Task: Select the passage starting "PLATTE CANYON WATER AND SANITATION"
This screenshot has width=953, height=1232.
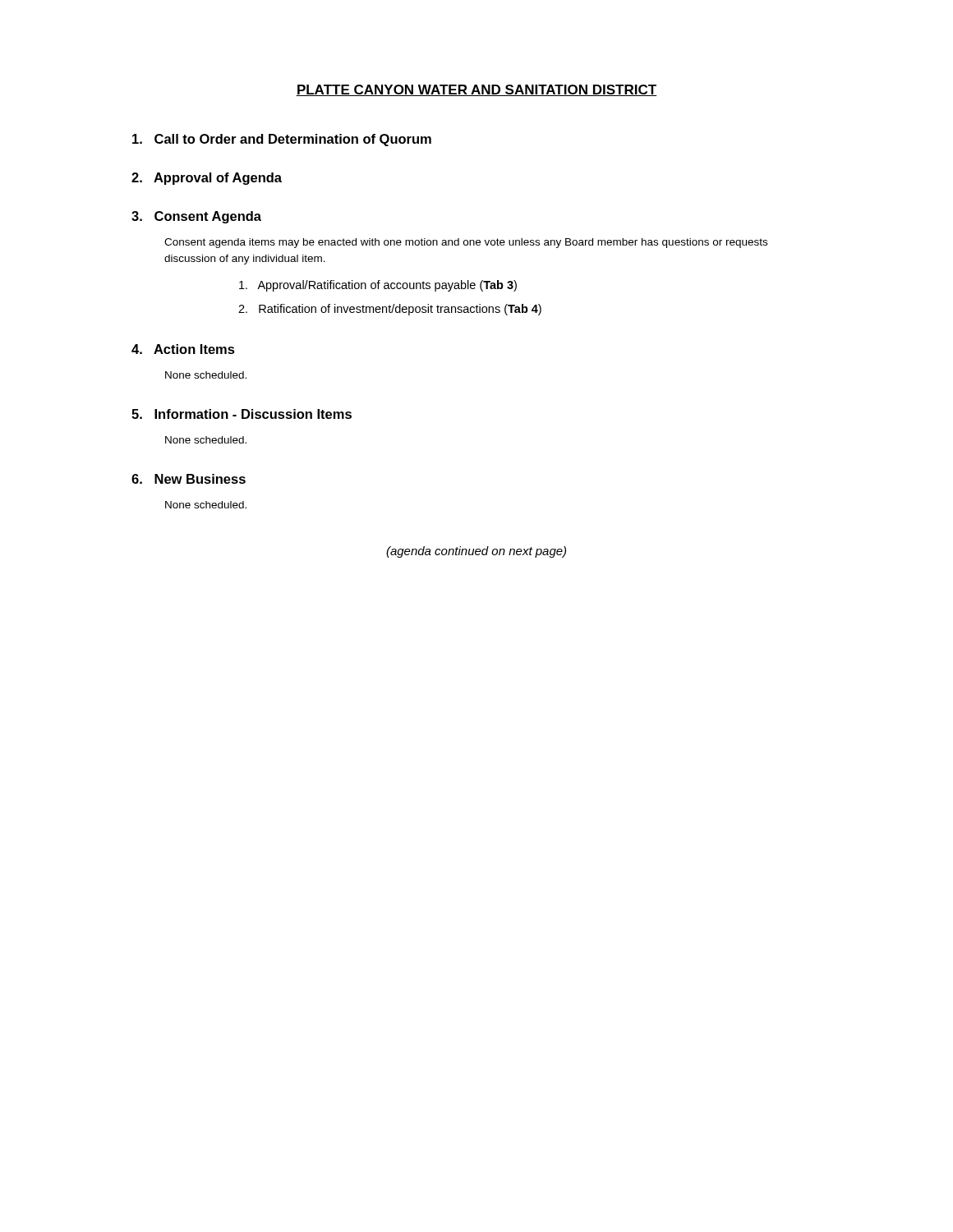Action: pos(476,90)
